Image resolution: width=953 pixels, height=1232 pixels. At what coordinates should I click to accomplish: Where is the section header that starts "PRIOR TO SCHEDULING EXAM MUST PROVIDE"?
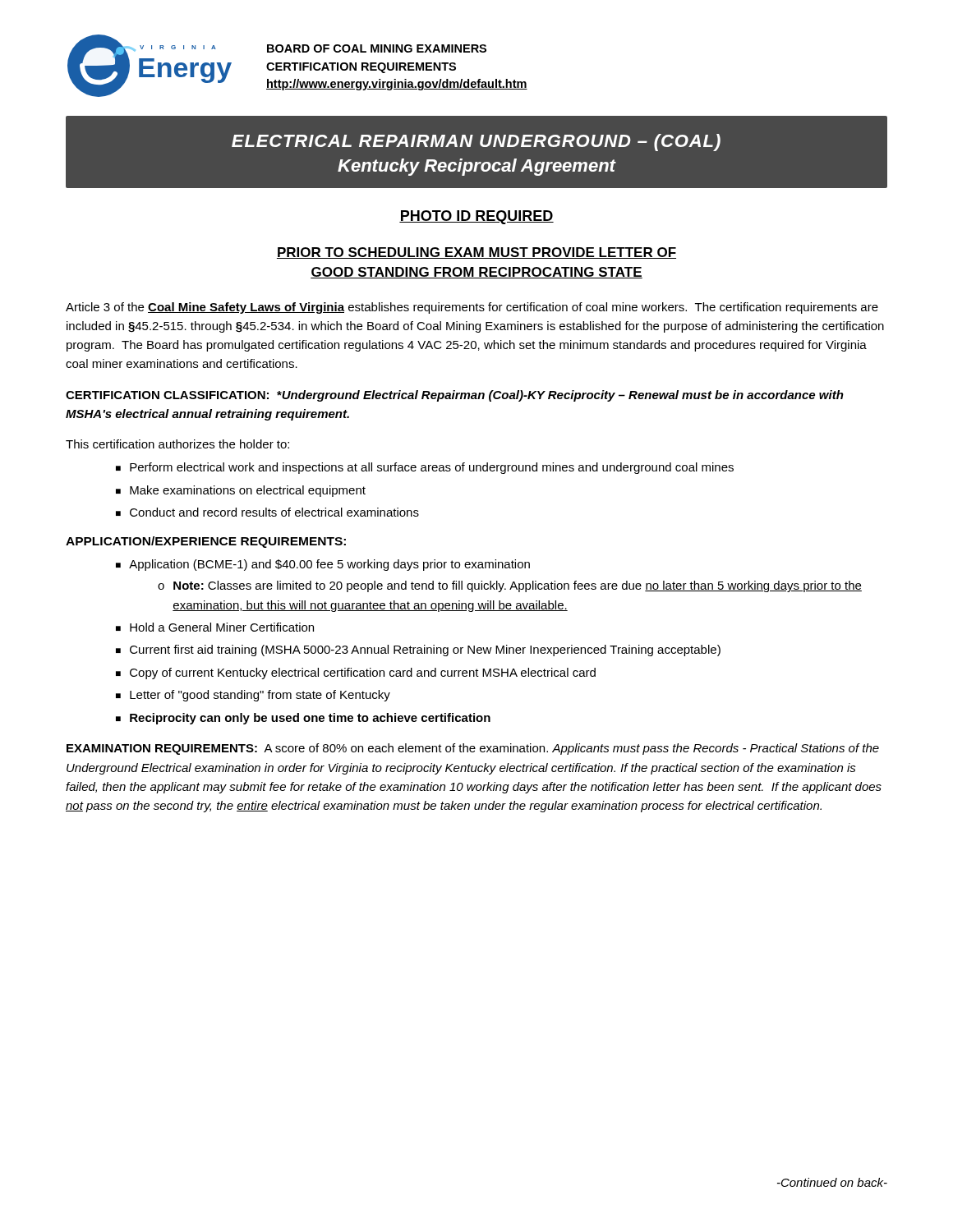(x=476, y=262)
